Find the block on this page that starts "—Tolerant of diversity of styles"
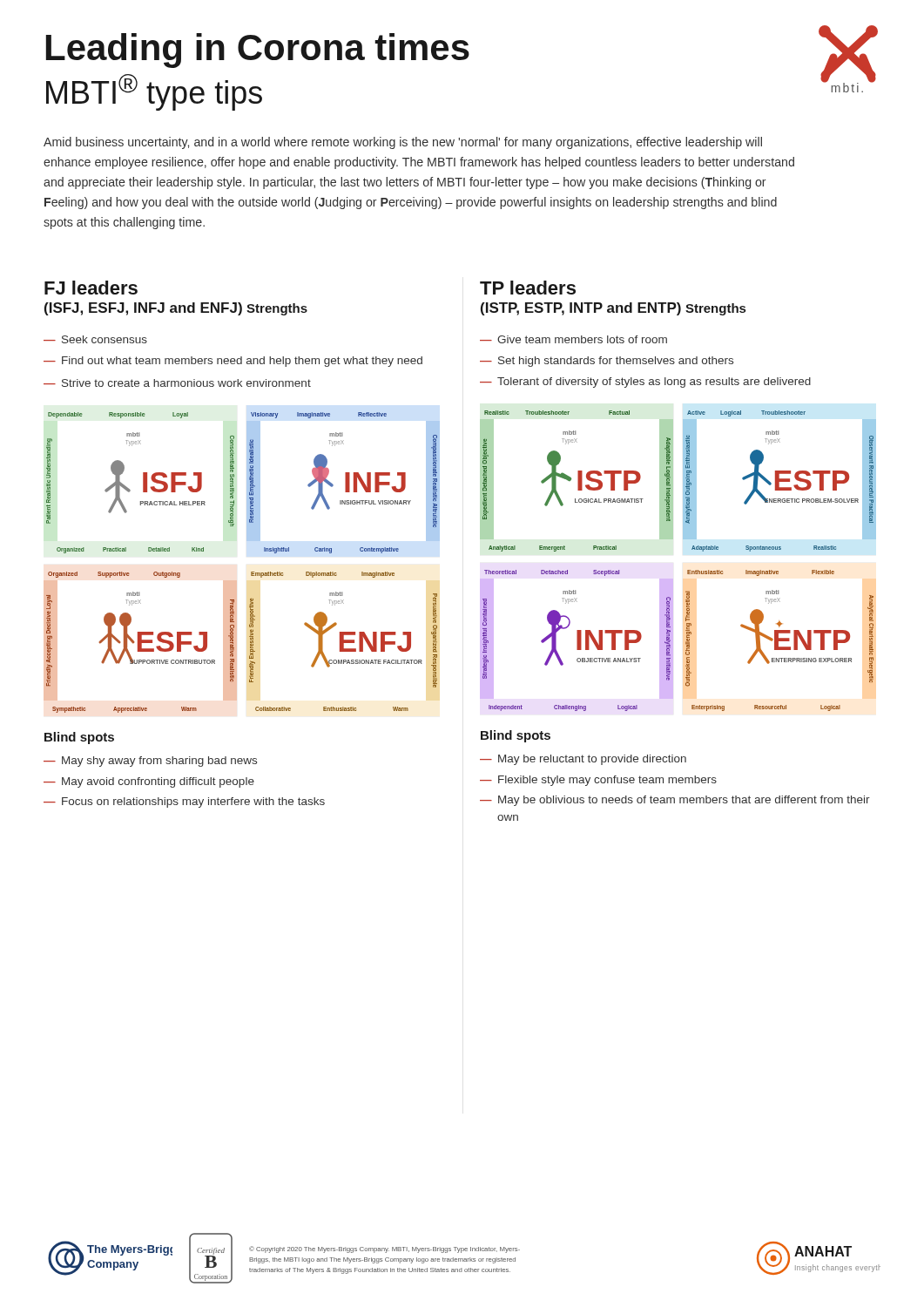This screenshot has height=1307, width=924. click(645, 381)
